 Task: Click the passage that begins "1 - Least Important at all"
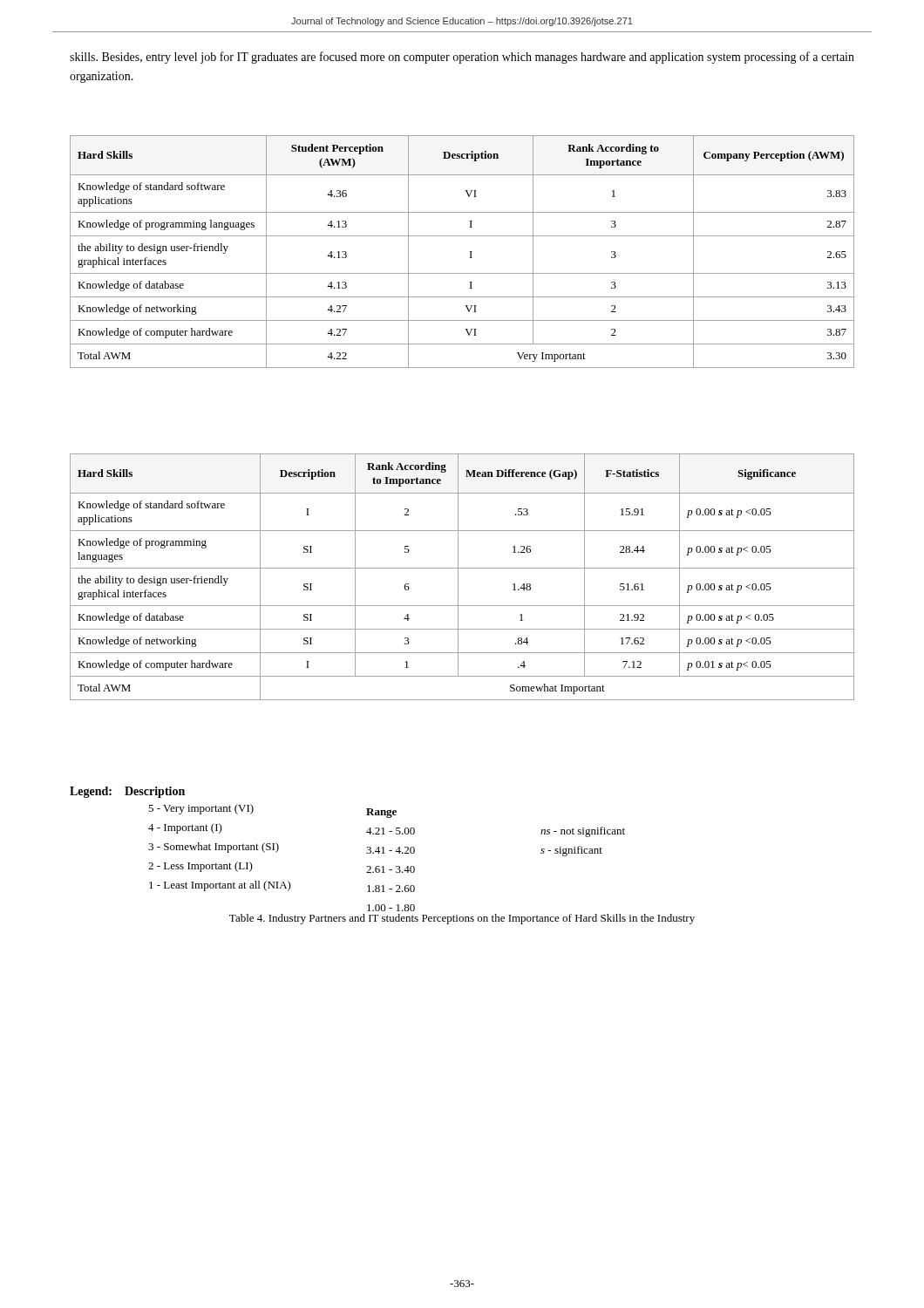pyautogui.click(x=220, y=885)
